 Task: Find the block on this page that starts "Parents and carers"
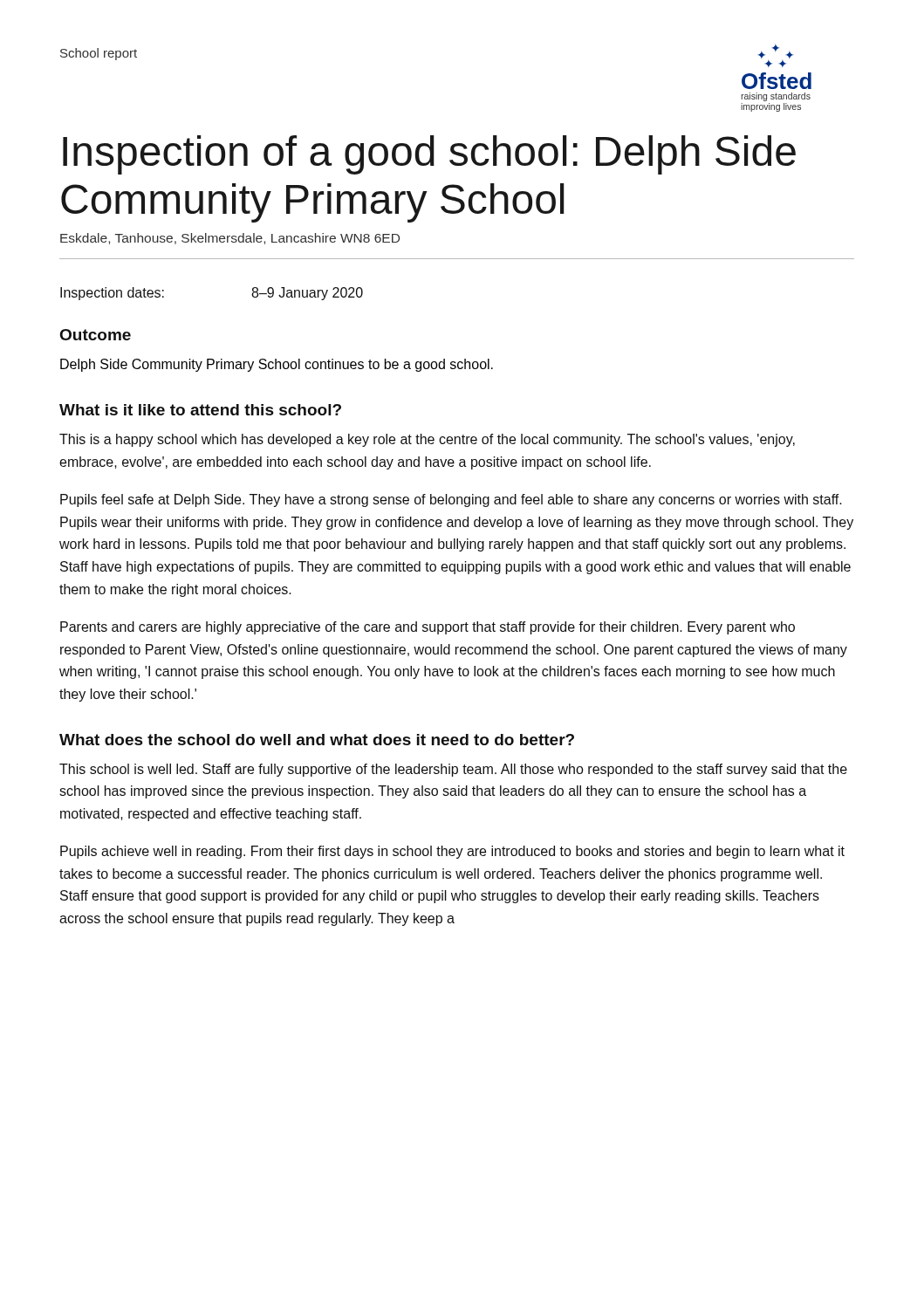457,661
